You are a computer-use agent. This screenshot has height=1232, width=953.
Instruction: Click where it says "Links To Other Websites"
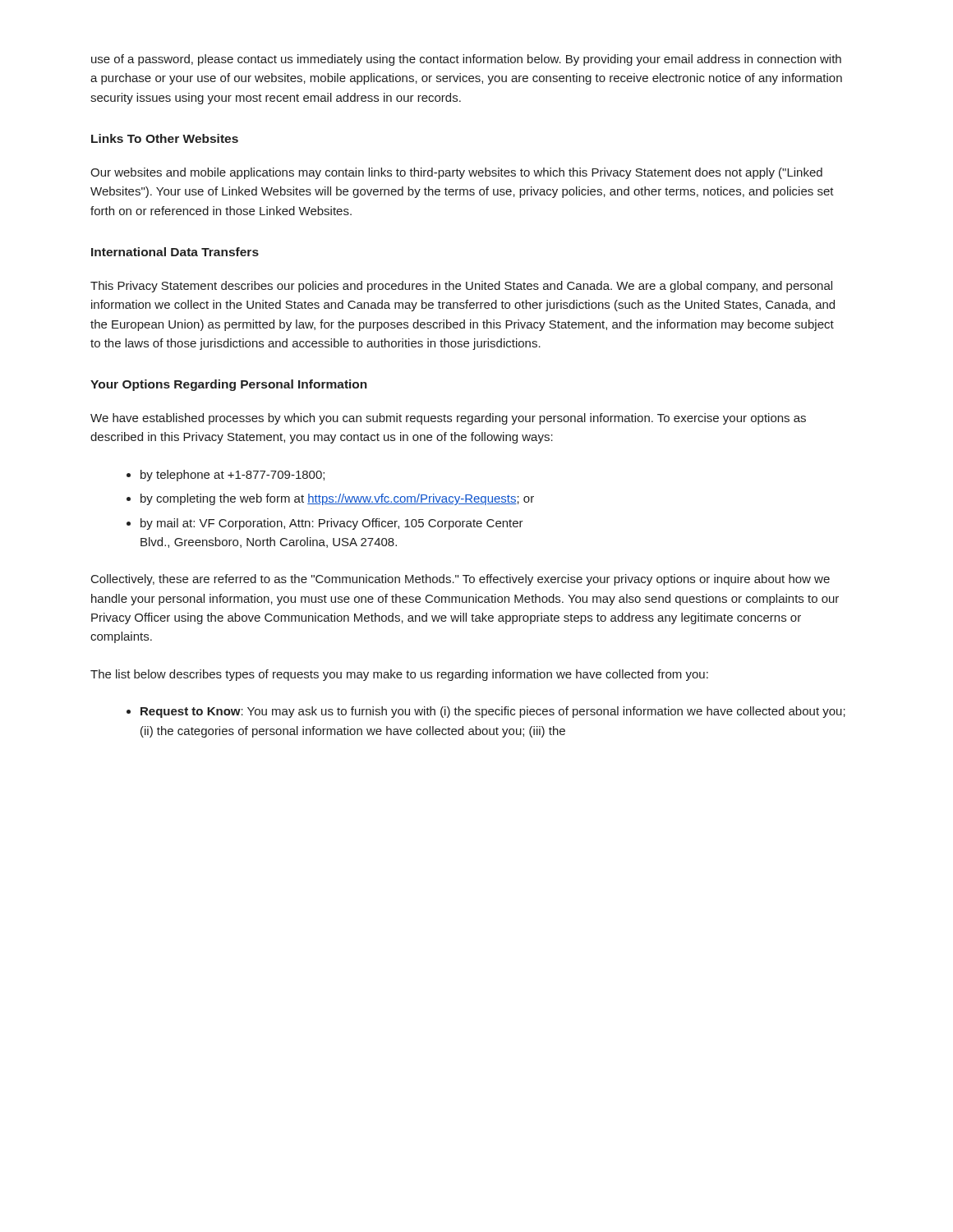pos(164,139)
